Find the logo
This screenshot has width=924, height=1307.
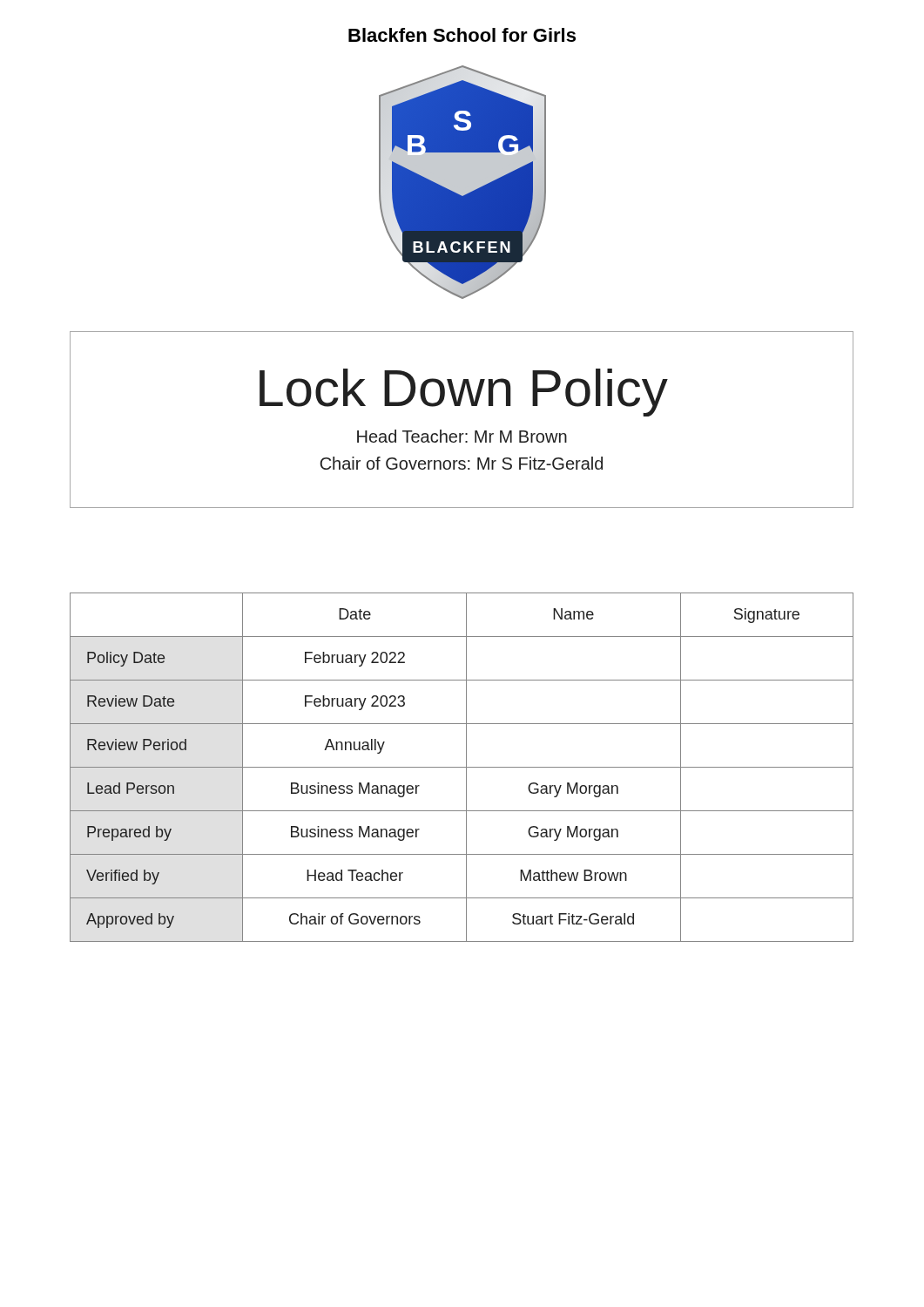(462, 183)
